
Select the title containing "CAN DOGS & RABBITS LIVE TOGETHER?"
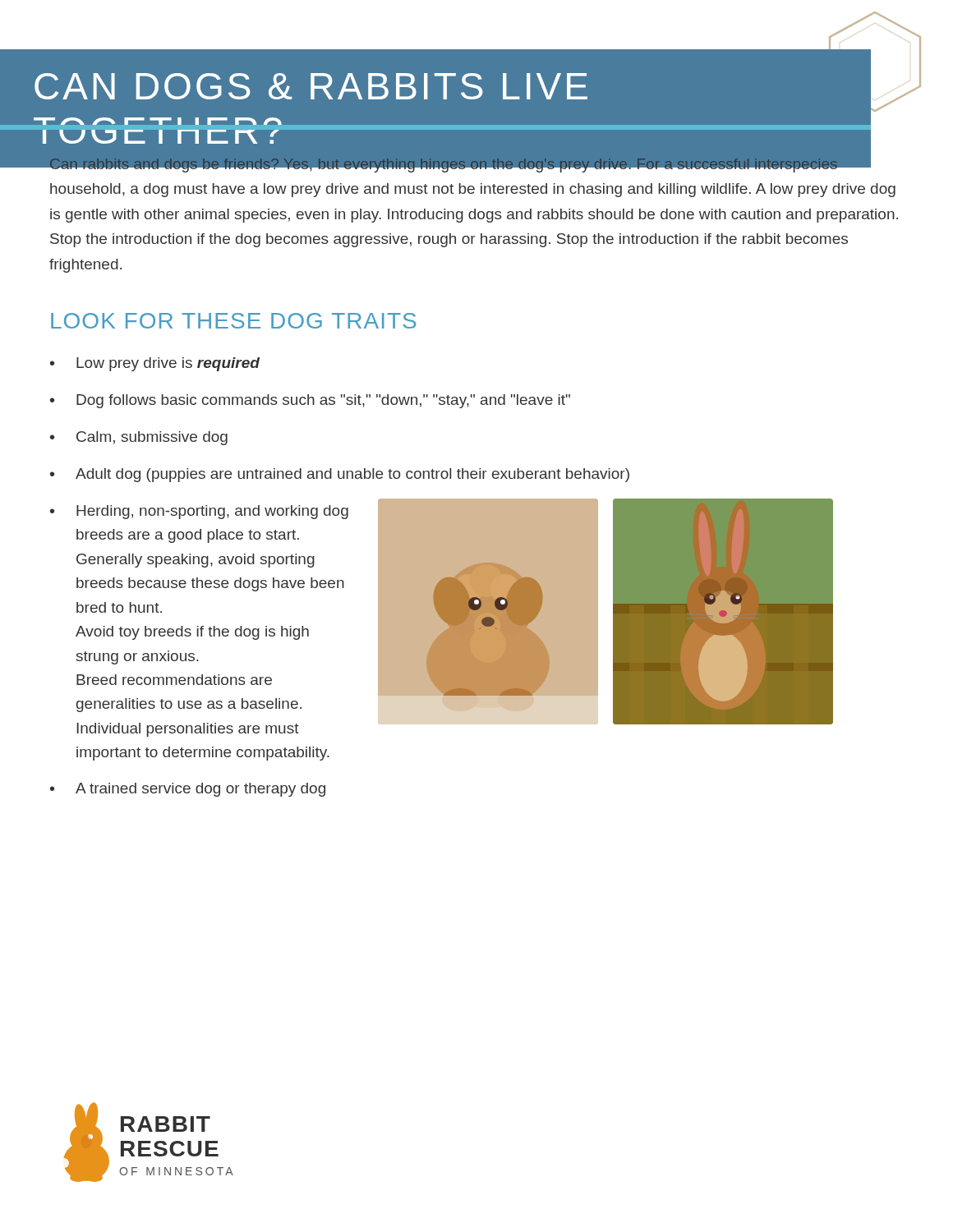[x=435, y=108]
